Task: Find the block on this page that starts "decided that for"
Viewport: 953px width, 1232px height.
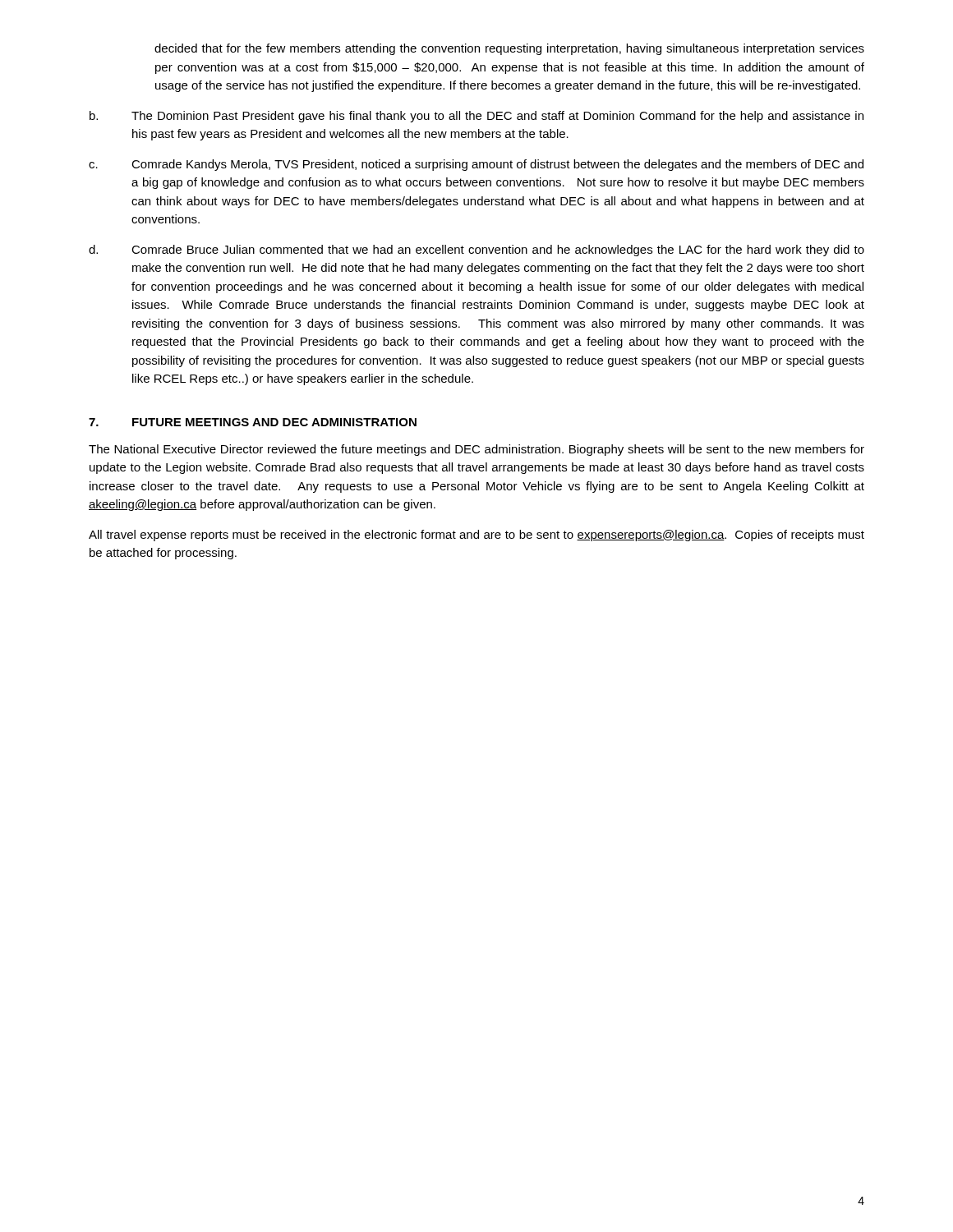Action: [x=509, y=67]
